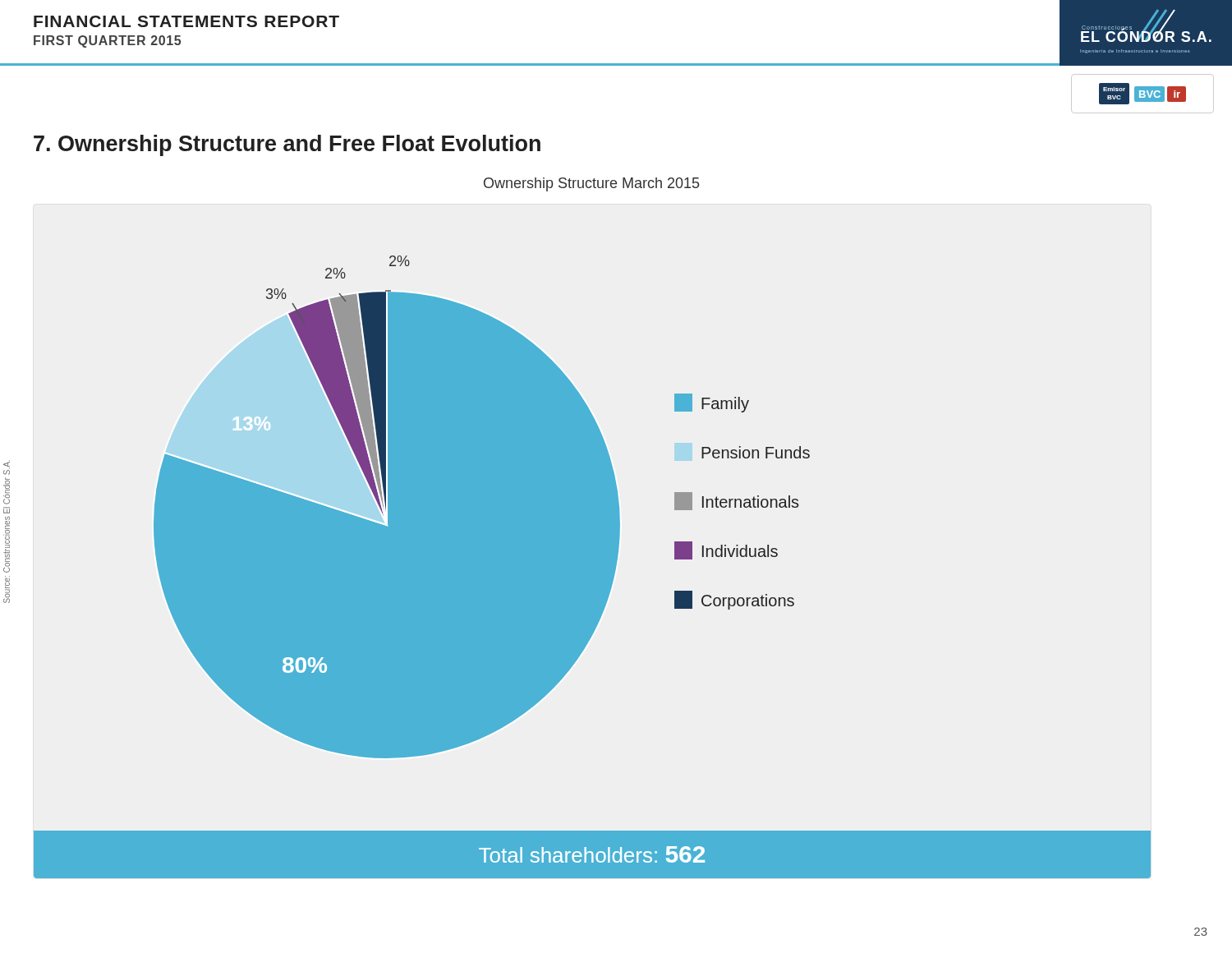The height and width of the screenshot is (953, 1232).
Task: Locate the pie chart
Action: 592,541
